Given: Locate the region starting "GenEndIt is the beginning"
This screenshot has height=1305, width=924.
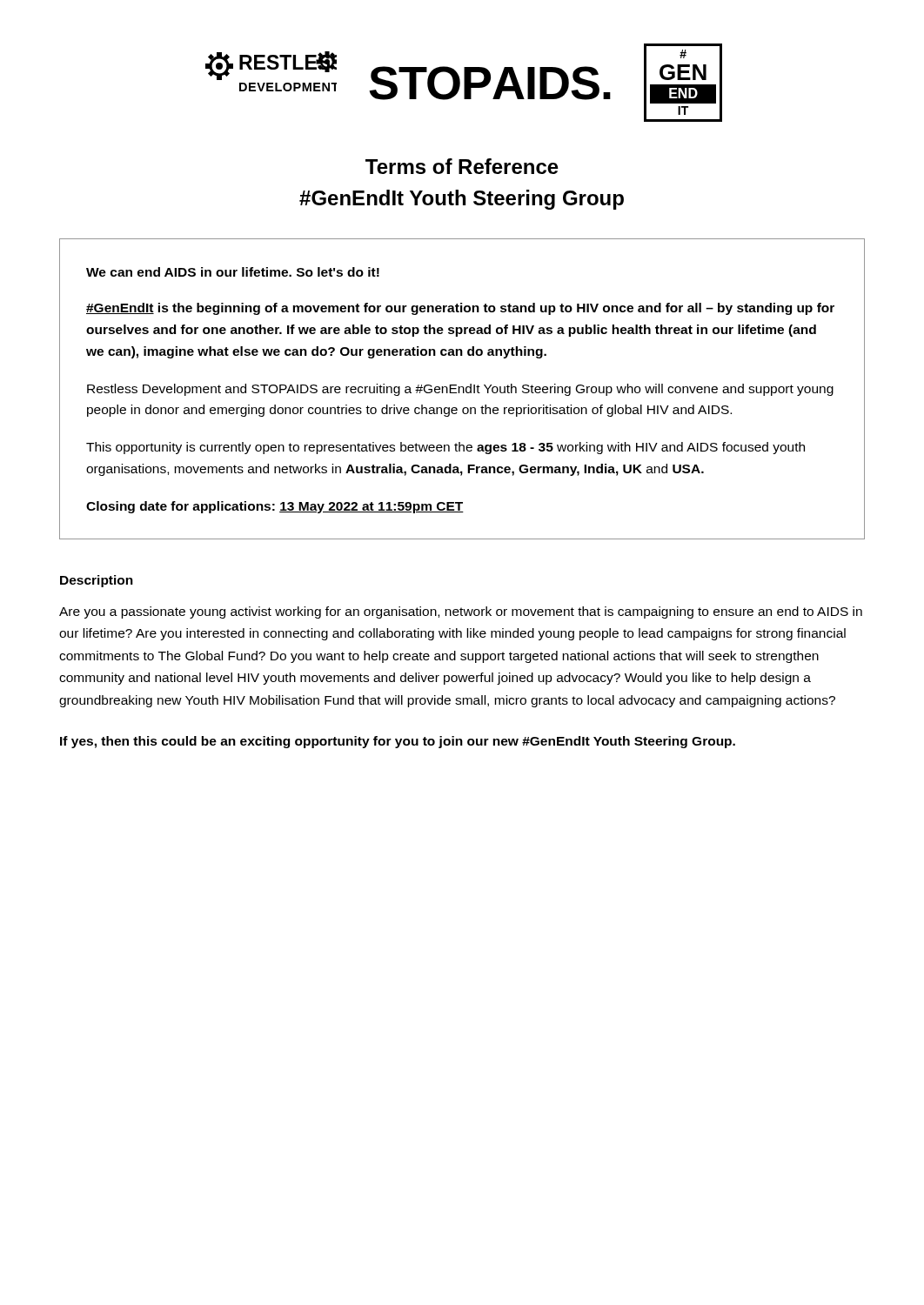Looking at the screenshot, I should click(460, 329).
